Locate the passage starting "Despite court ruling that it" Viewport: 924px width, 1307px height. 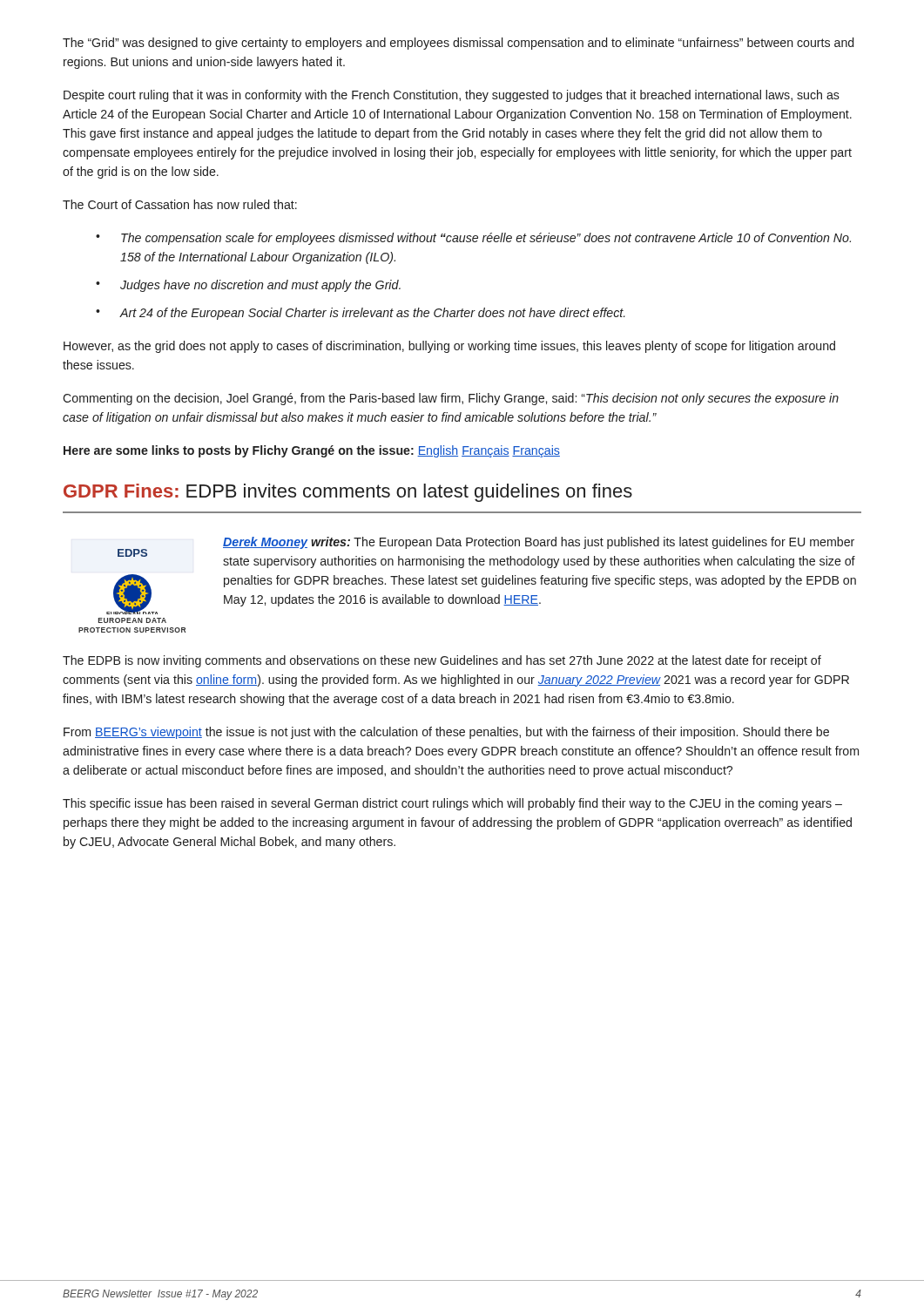coord(458,133)
